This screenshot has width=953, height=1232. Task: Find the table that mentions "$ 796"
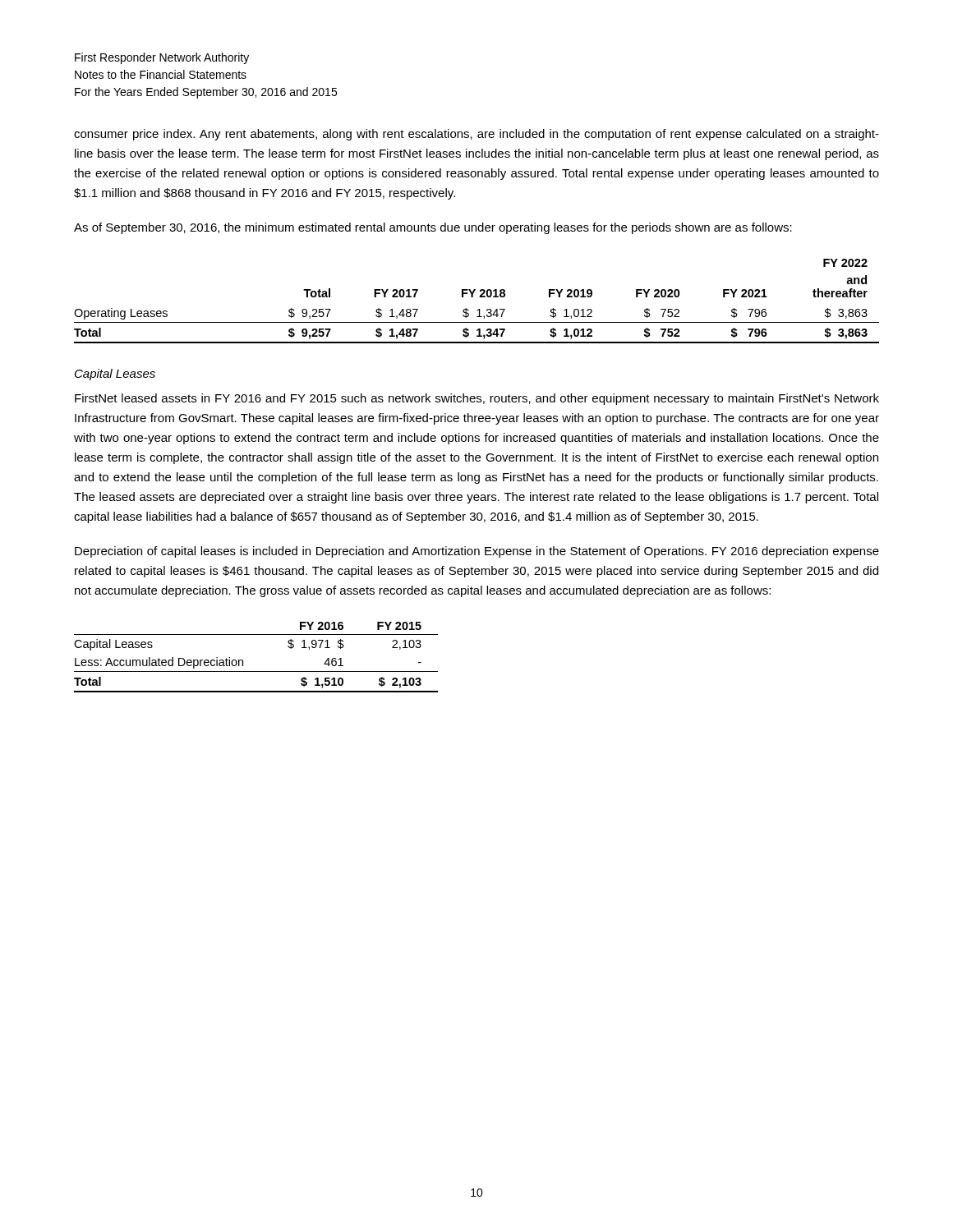(x=476, y=299)
